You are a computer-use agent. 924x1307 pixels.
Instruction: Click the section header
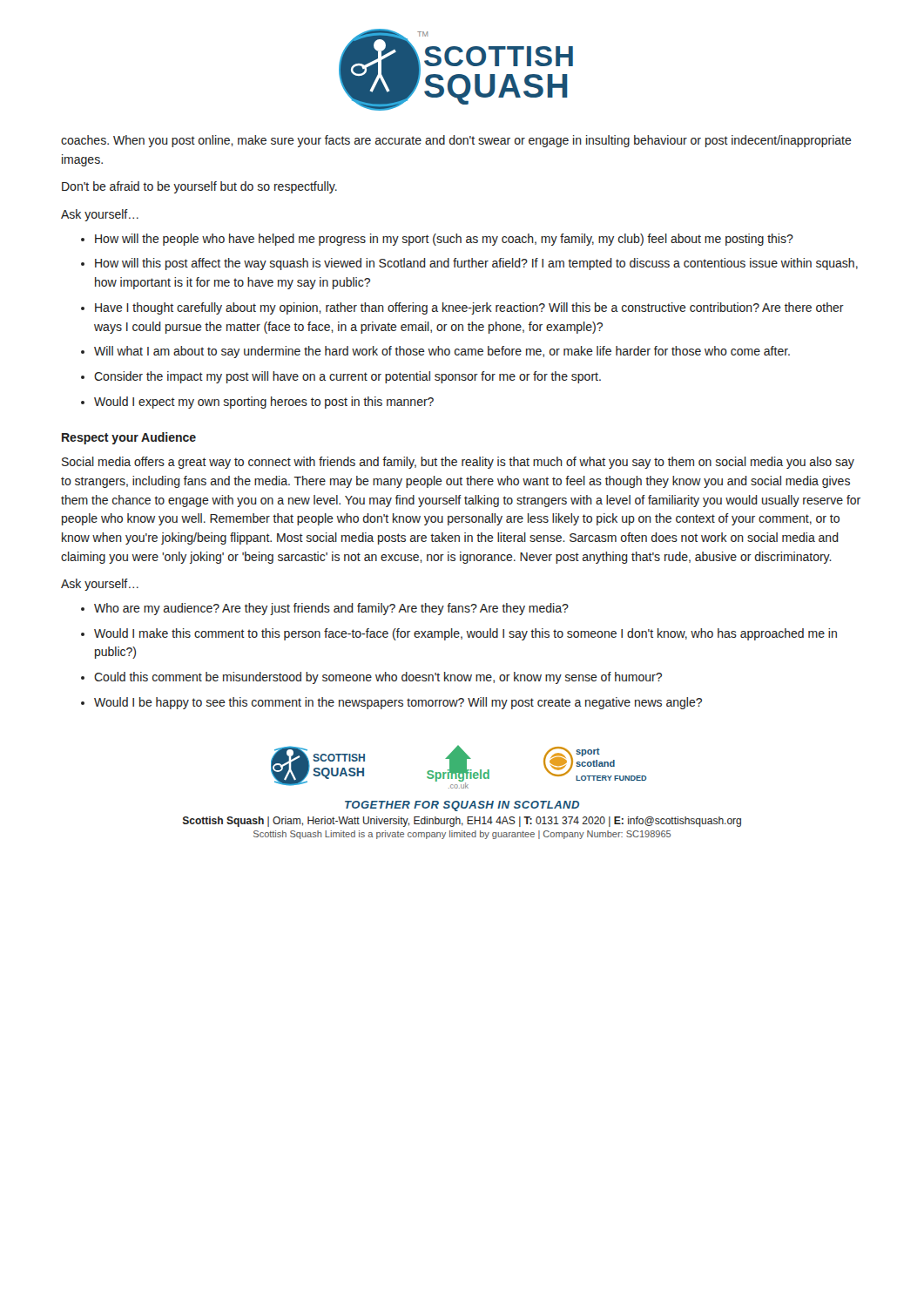click(129, 438)
